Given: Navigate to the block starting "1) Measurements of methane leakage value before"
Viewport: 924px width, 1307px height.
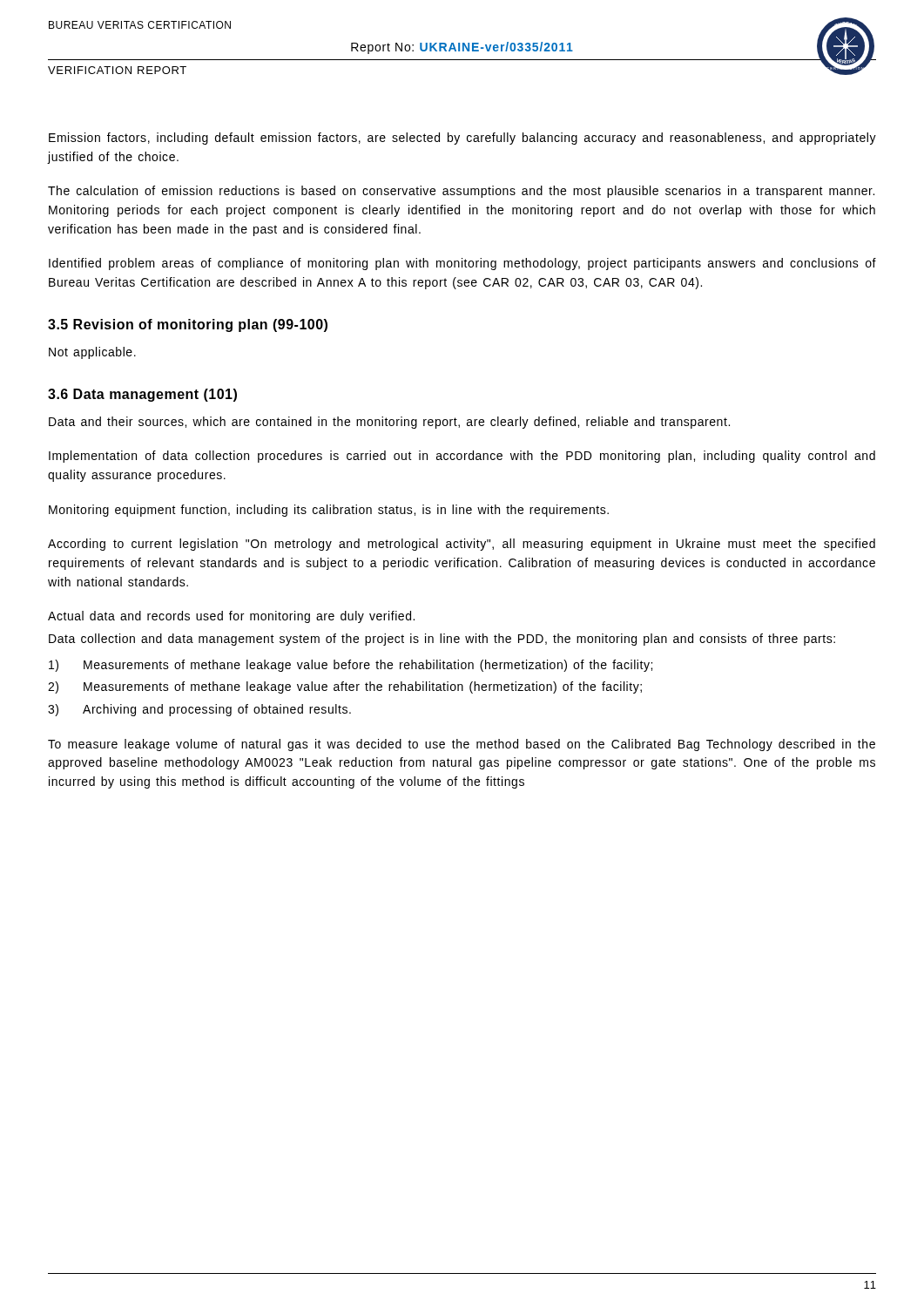Looking at the screenshot, I should click(x=351, y=665).
